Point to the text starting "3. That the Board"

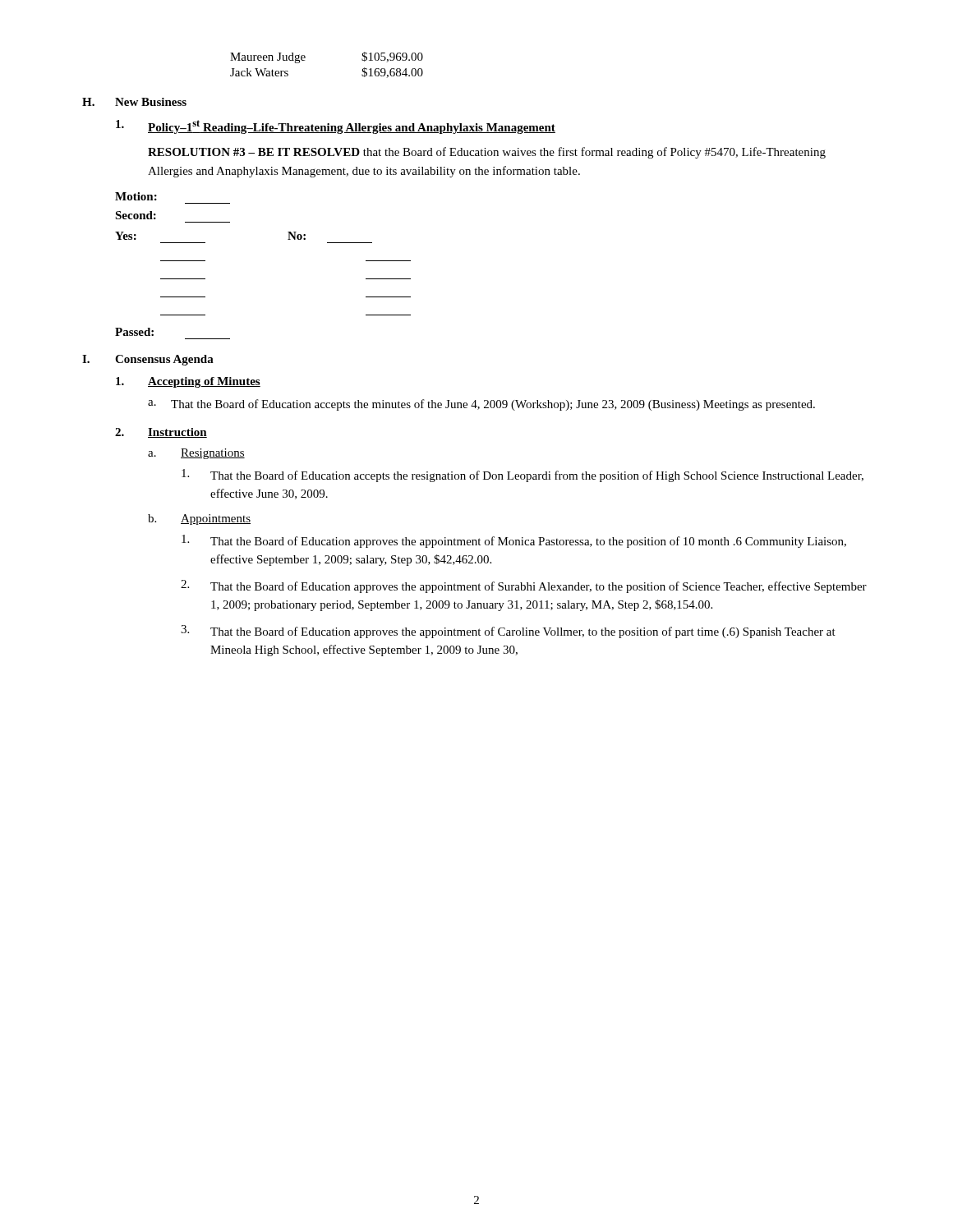click(x=526, y=641)
